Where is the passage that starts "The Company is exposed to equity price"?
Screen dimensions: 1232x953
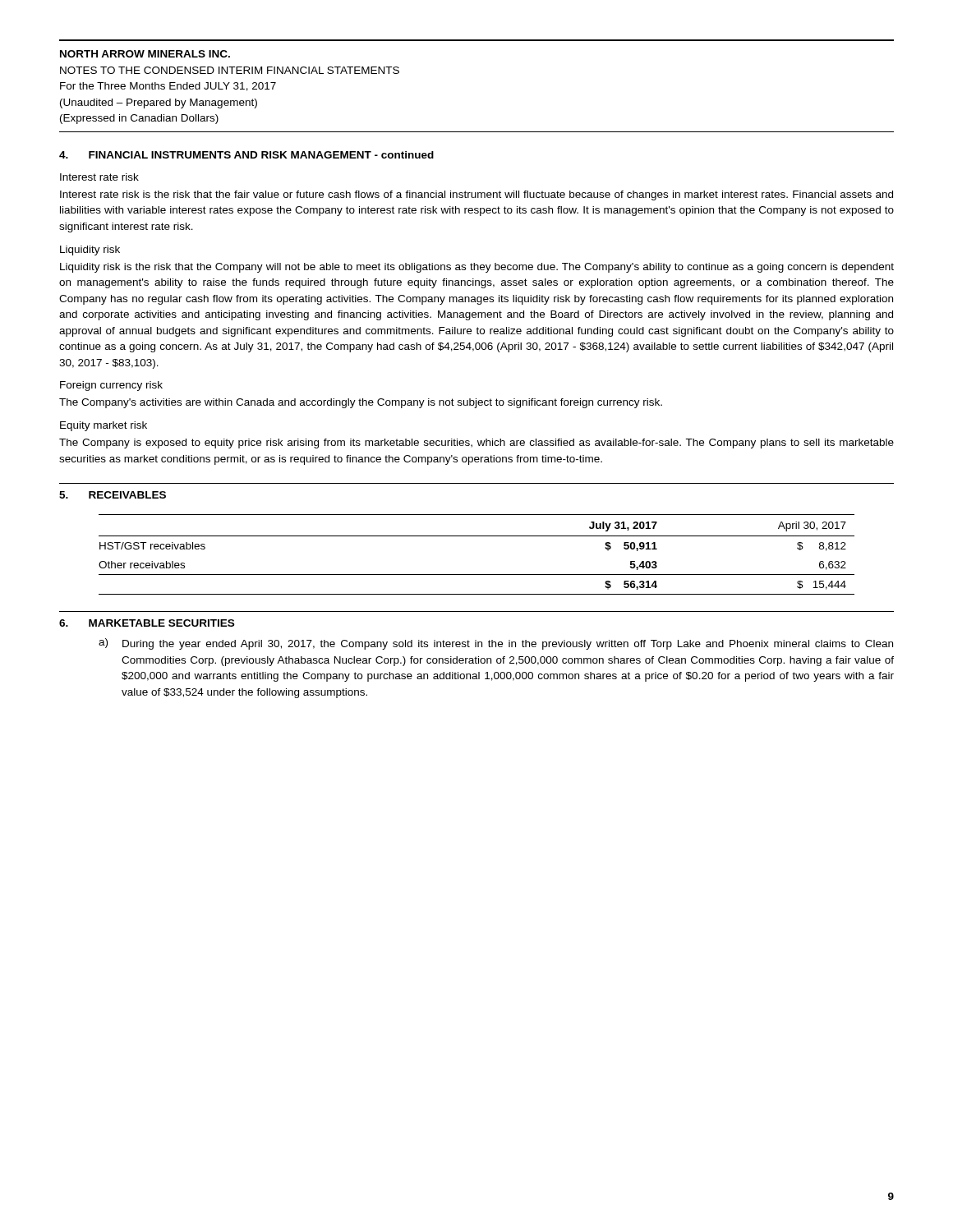(476, 450)
